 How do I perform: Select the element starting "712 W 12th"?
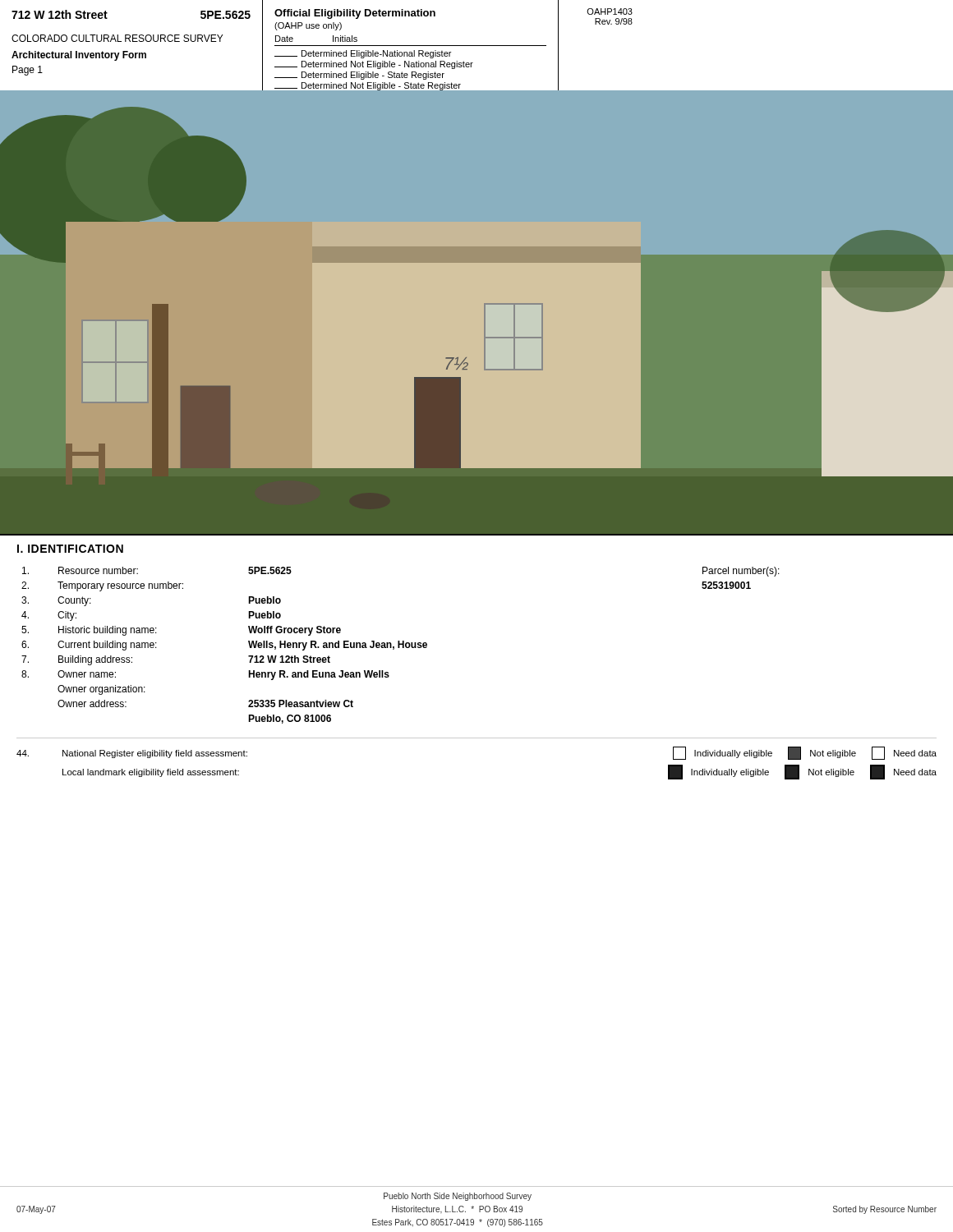59,15
